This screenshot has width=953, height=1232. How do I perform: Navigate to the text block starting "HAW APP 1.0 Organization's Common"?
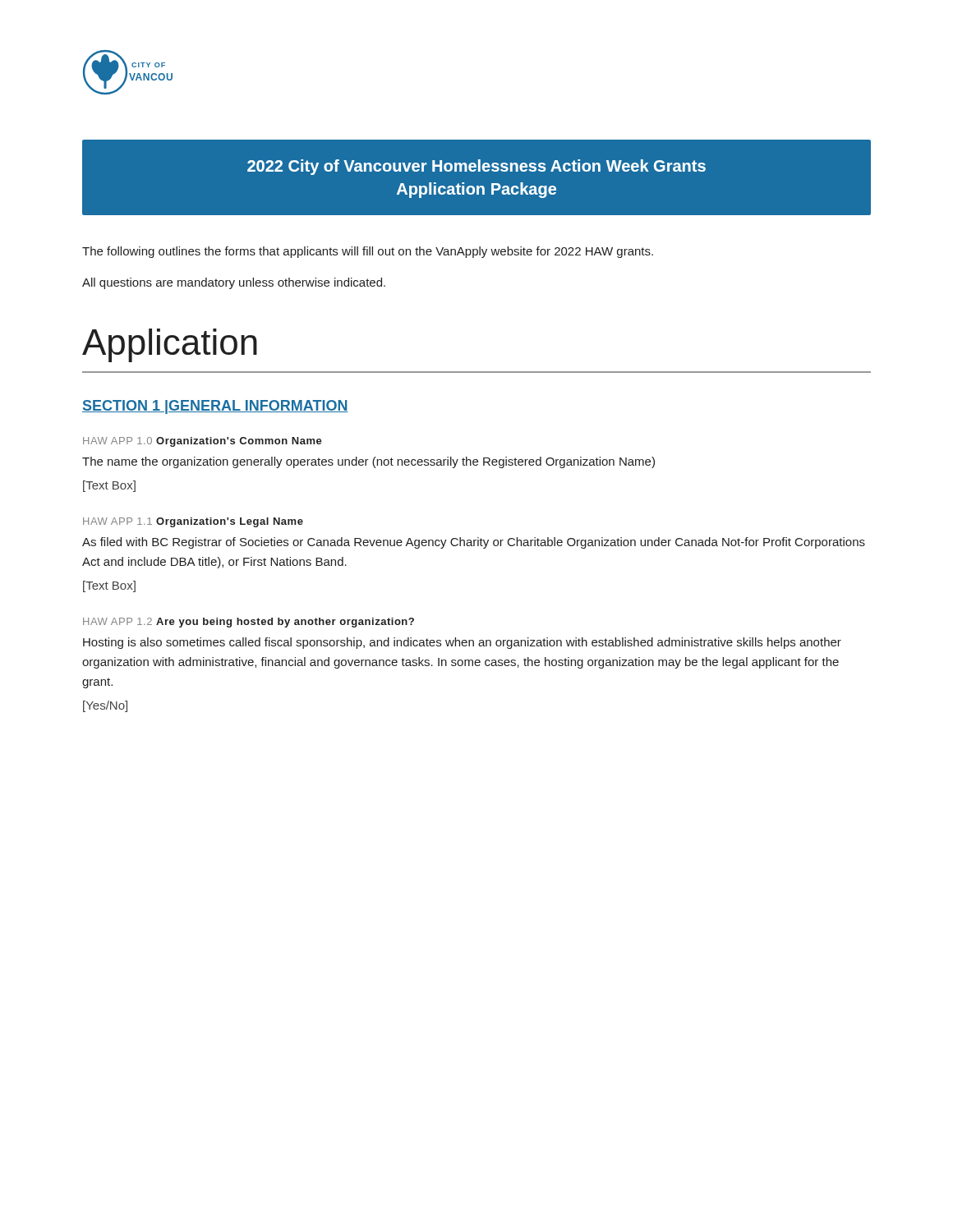(x=476, y=463)
